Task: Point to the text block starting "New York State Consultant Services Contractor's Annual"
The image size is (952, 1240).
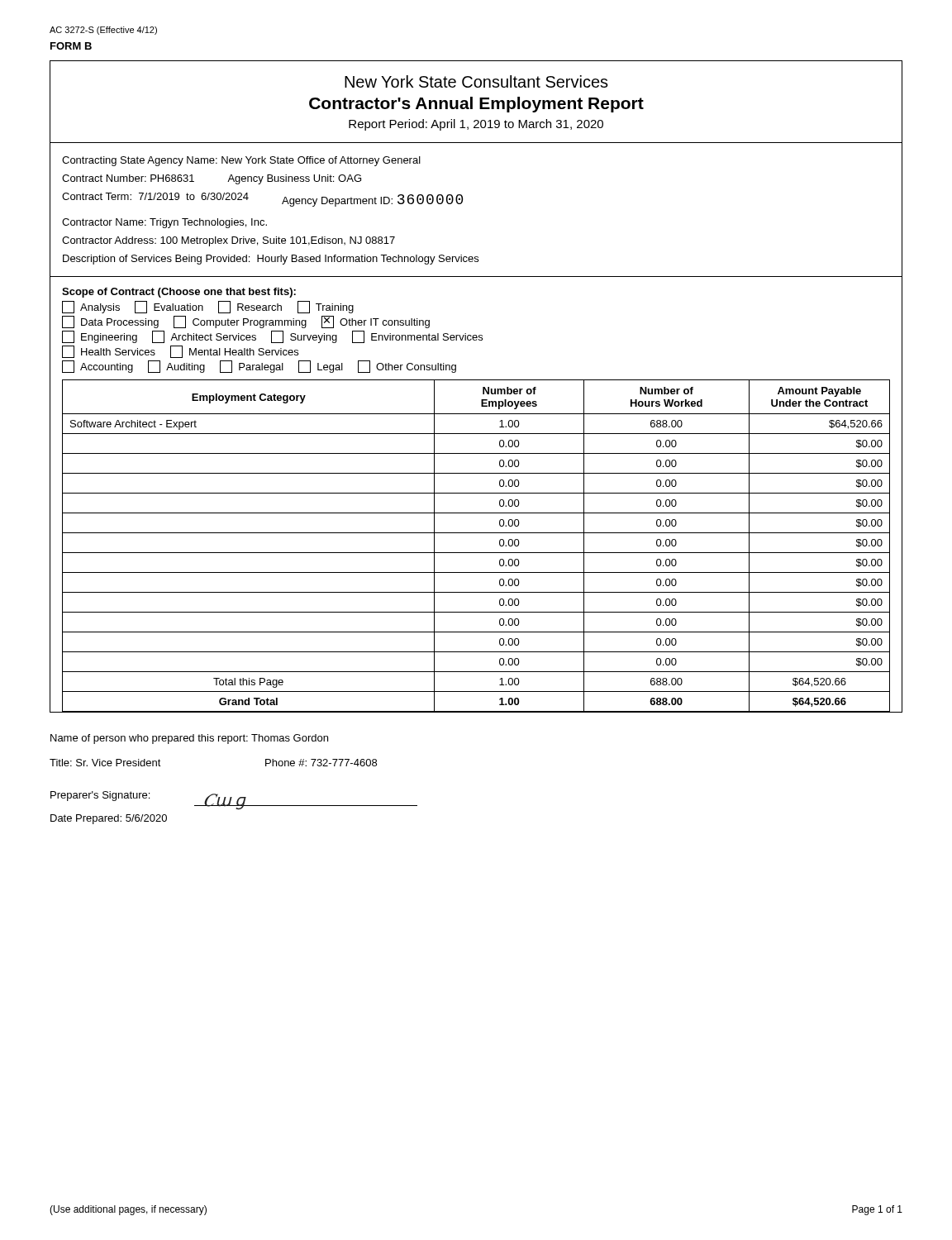Action: point(476,102)
